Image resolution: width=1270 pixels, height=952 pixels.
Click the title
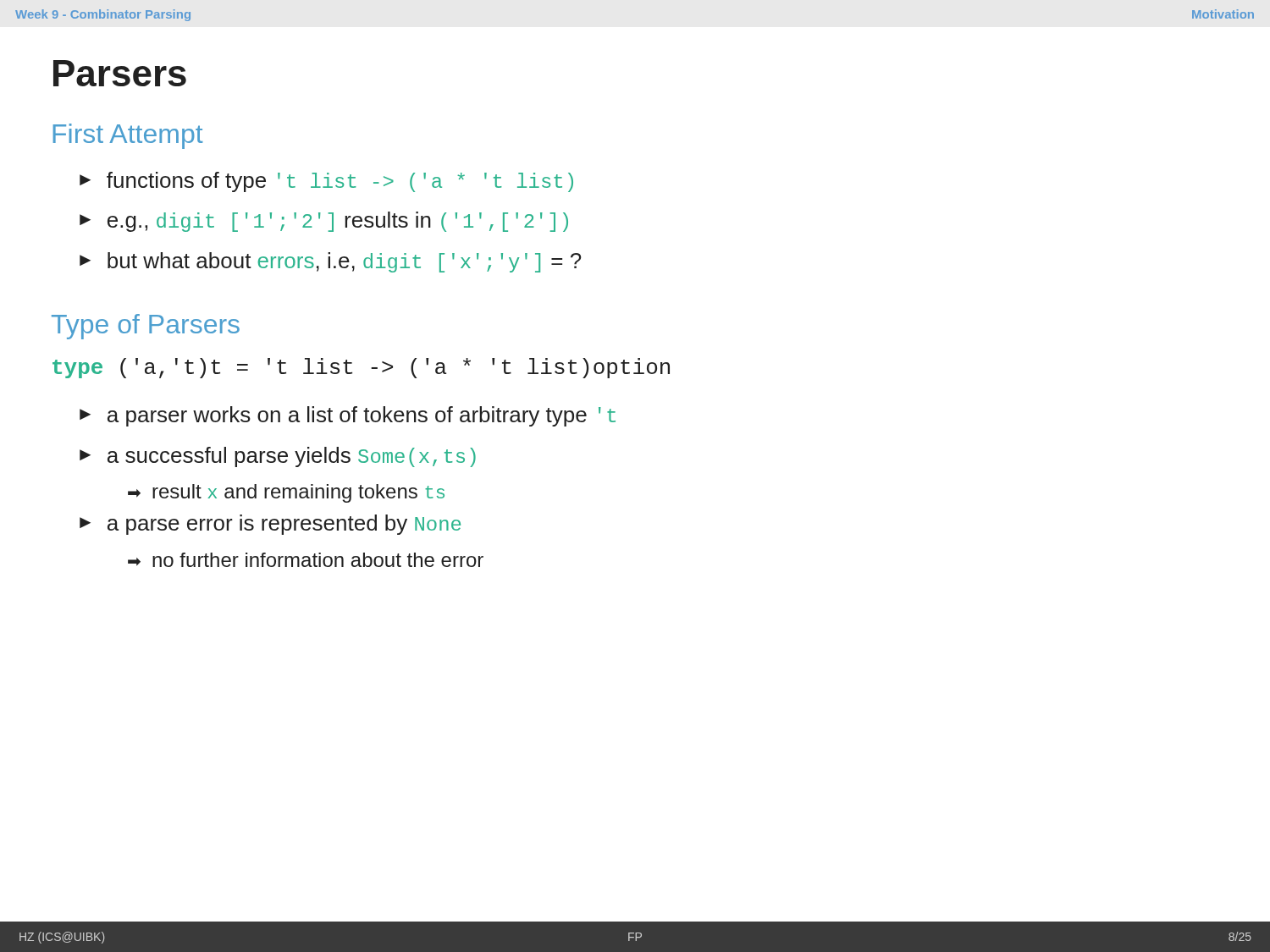[x=635, y=74]
